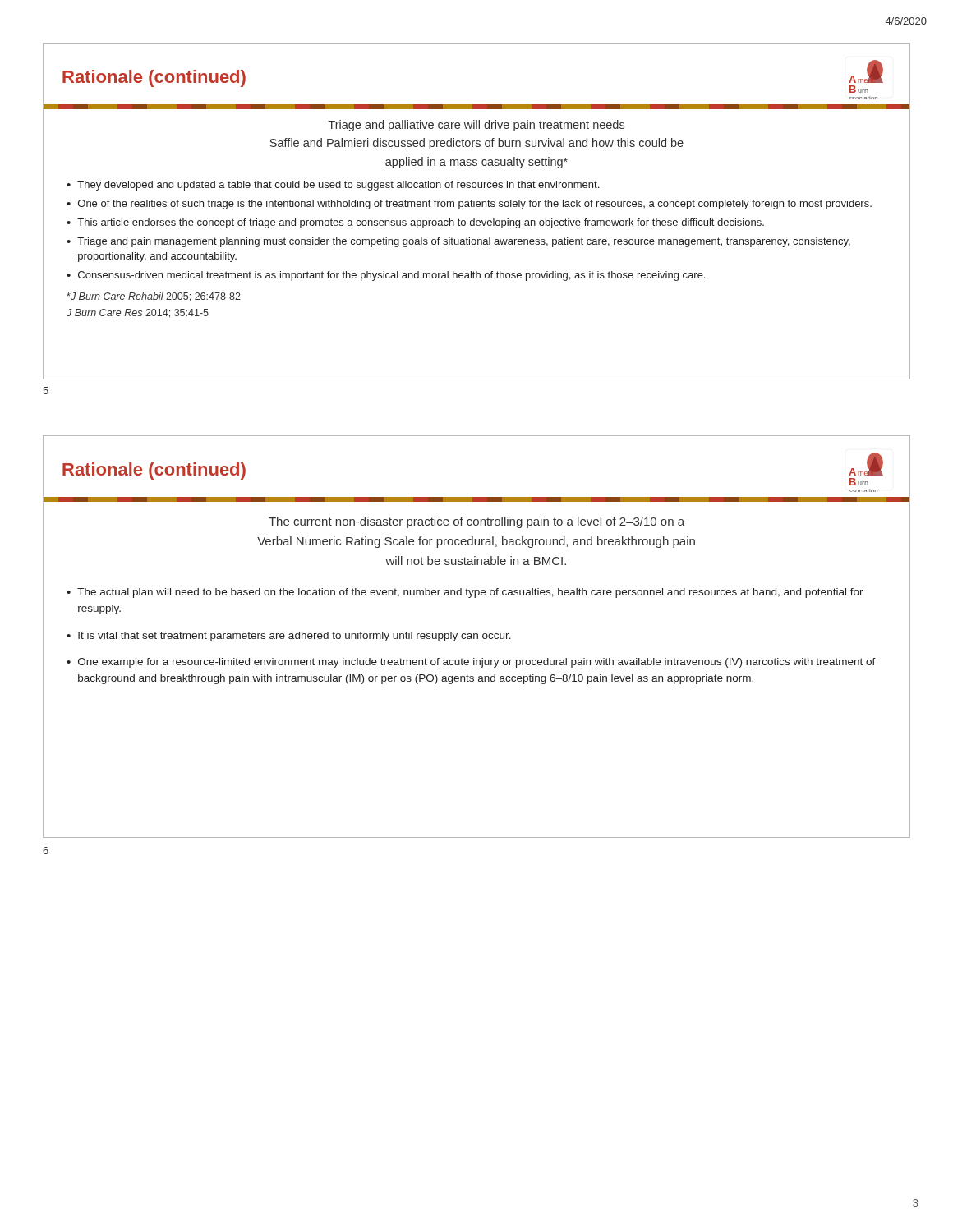Viewport: 953px width, 1232px height.
Task: Where is the passage that starts "The current non-disaster practice of controlling pain"?
Action: coord(476,541)
